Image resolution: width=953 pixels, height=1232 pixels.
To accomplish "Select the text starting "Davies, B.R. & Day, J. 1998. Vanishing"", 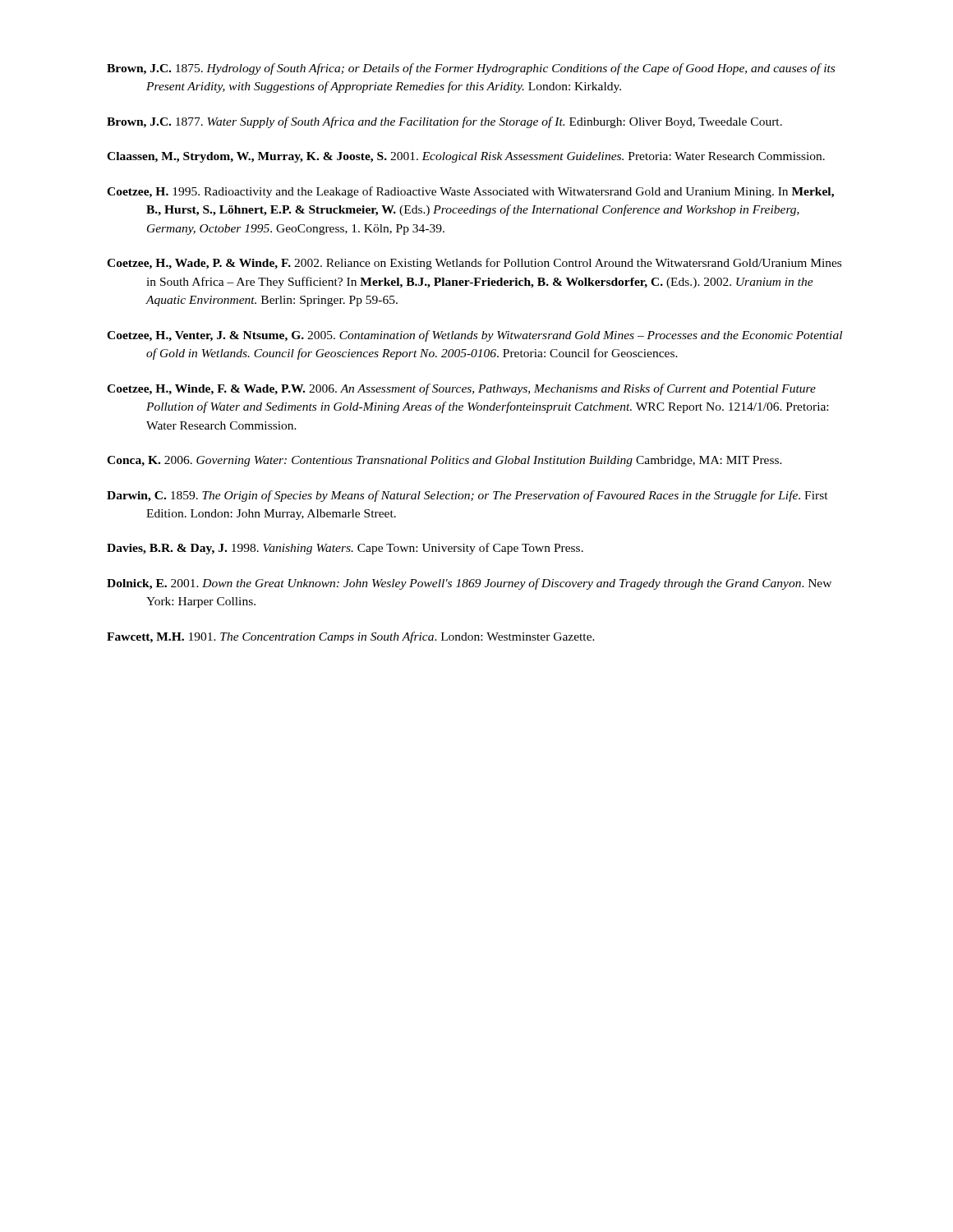I will pyautogui.click(x=476, y=548).
